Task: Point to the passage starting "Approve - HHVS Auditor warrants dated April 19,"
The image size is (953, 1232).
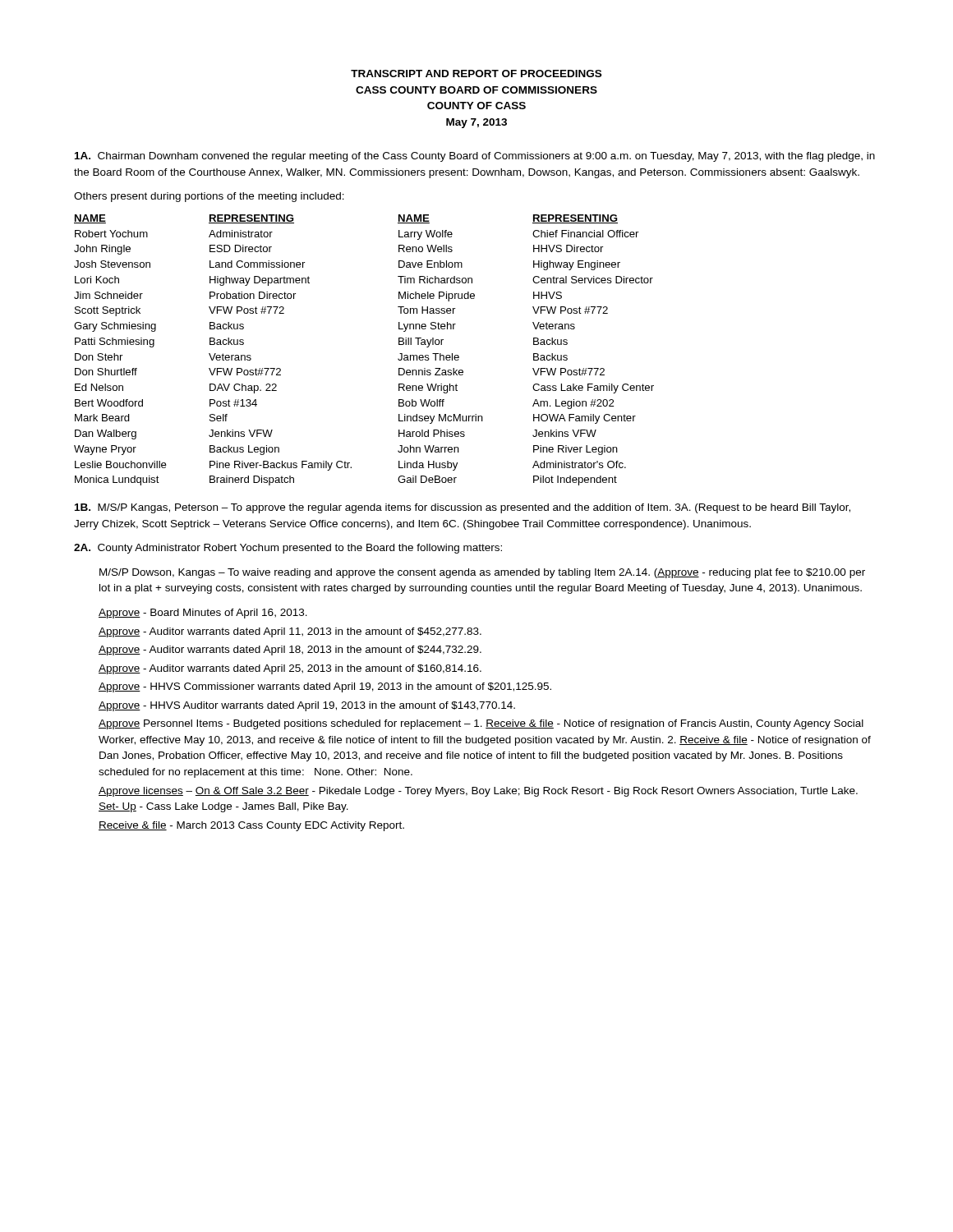Action: [489, 705]
